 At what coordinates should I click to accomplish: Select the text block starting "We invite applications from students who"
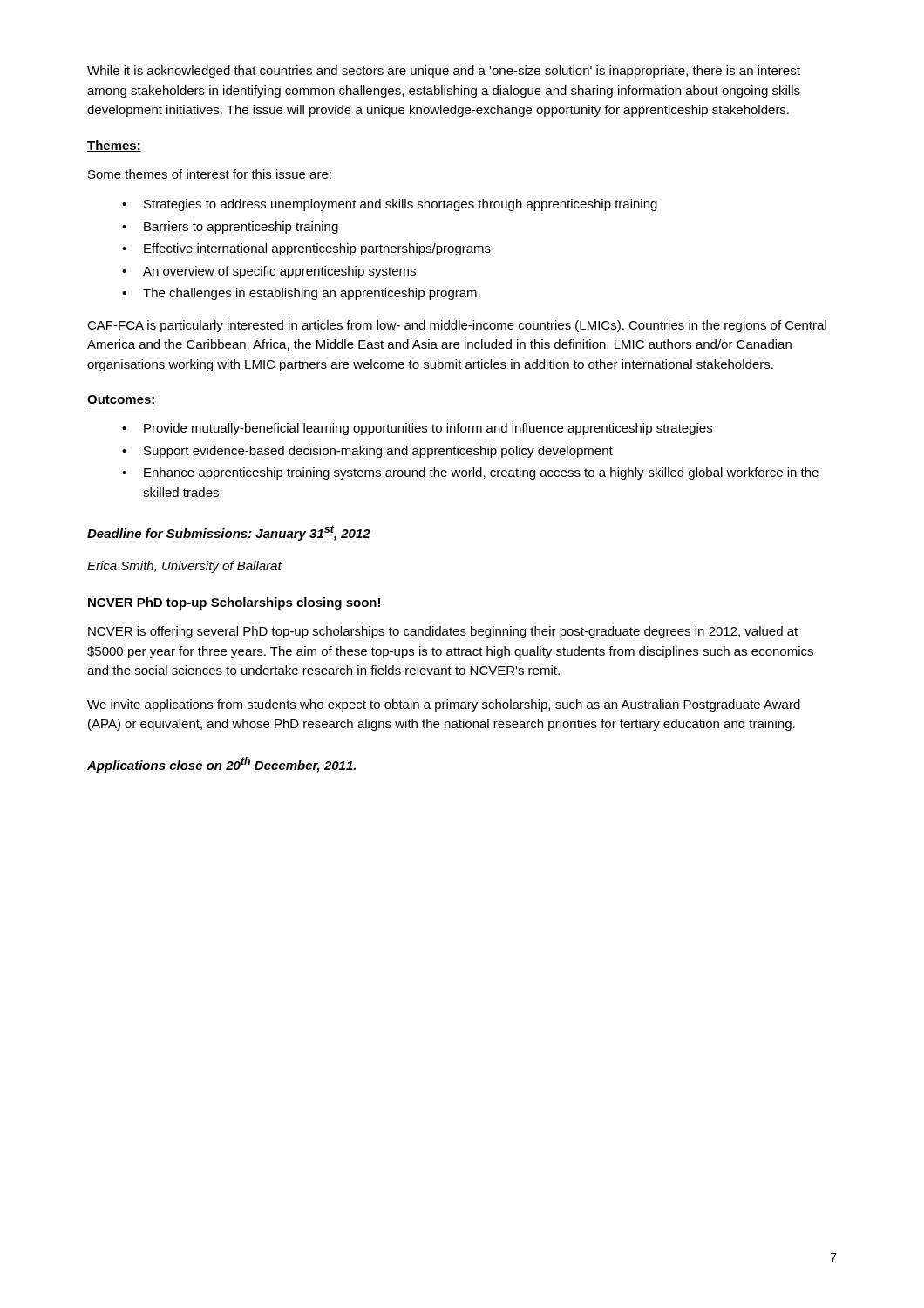(444, 714)
